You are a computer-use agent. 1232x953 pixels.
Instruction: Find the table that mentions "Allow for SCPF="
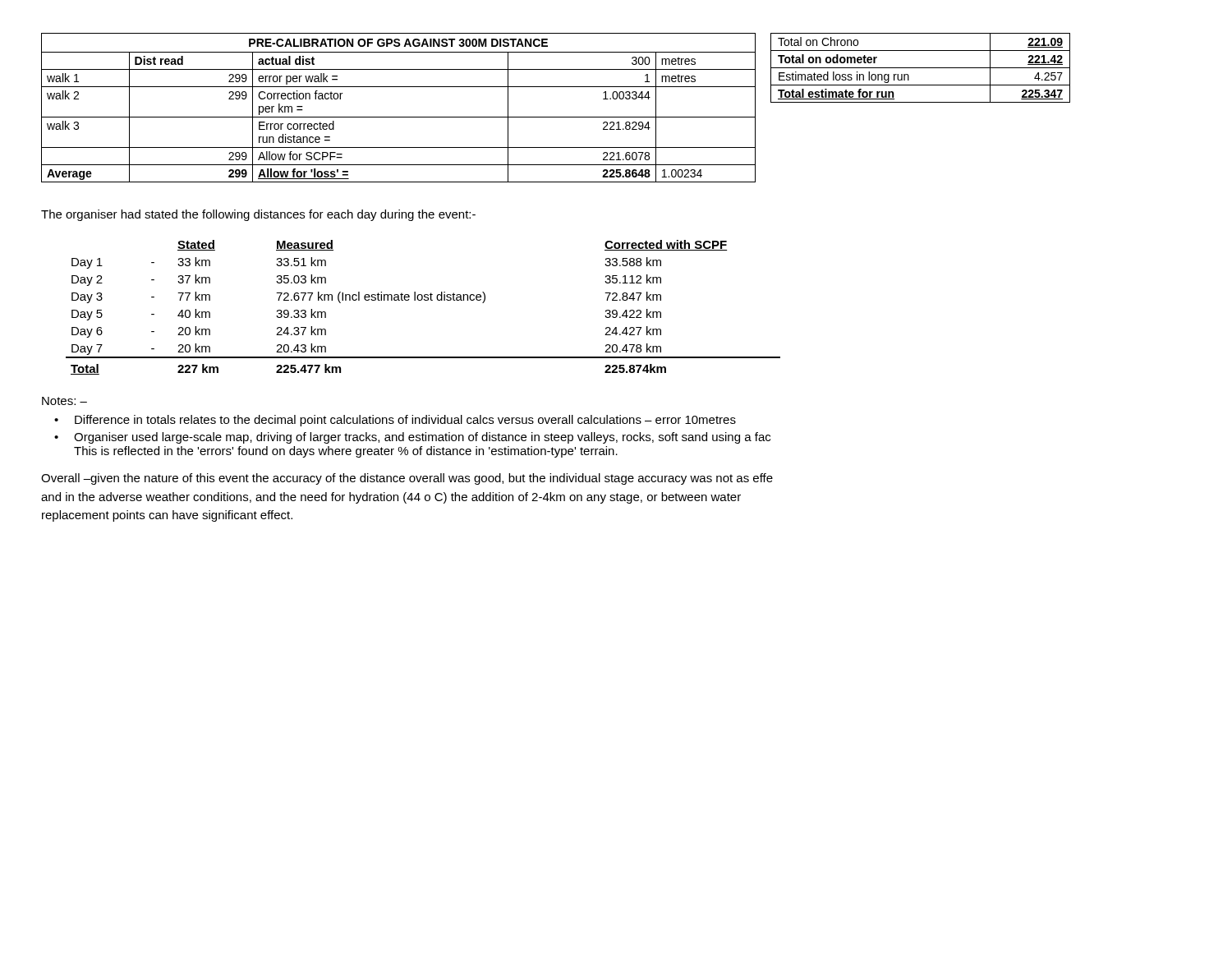[616, 108]
